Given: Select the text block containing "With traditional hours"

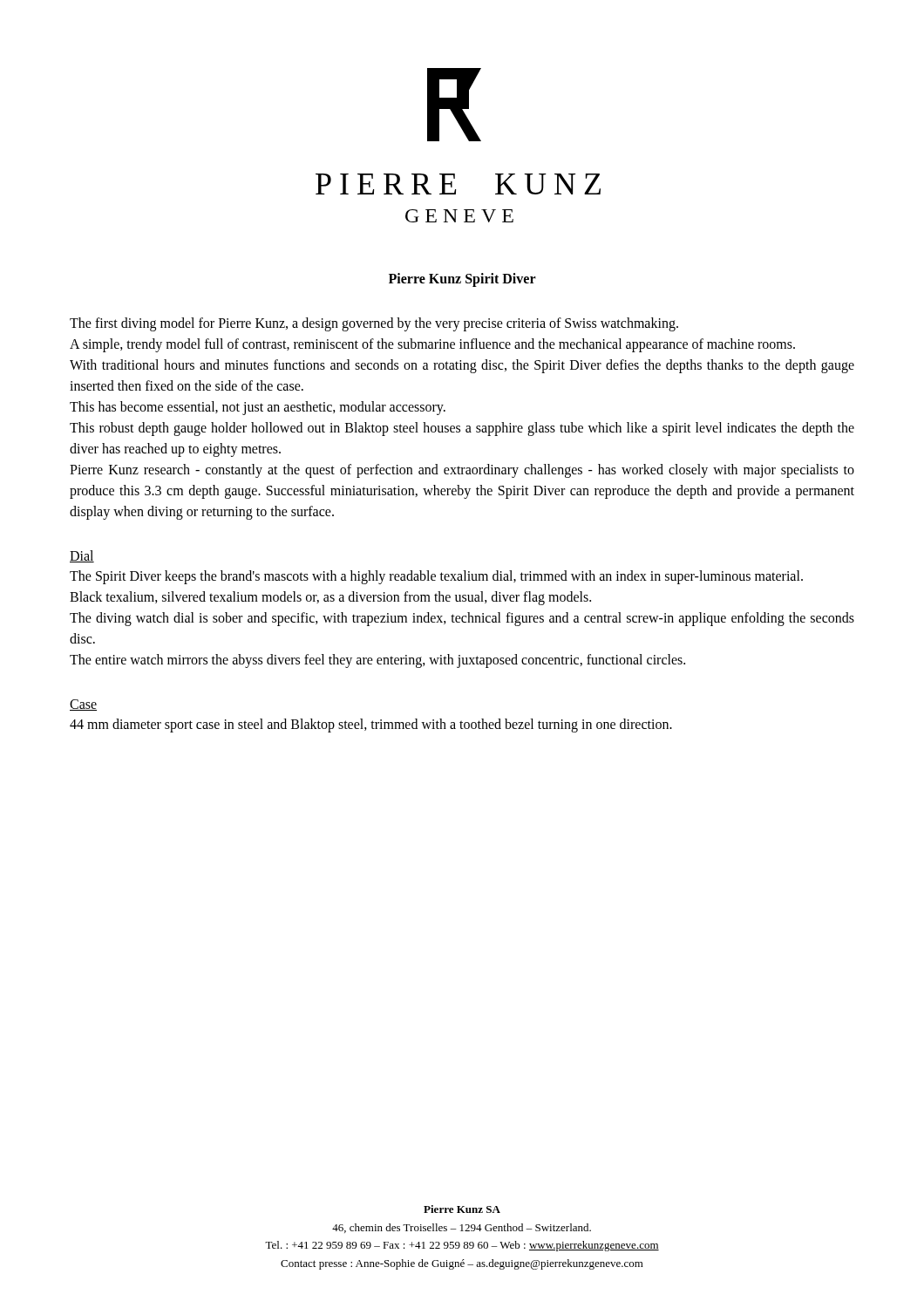Looking at the screenshot, I should tap(462, 376).
